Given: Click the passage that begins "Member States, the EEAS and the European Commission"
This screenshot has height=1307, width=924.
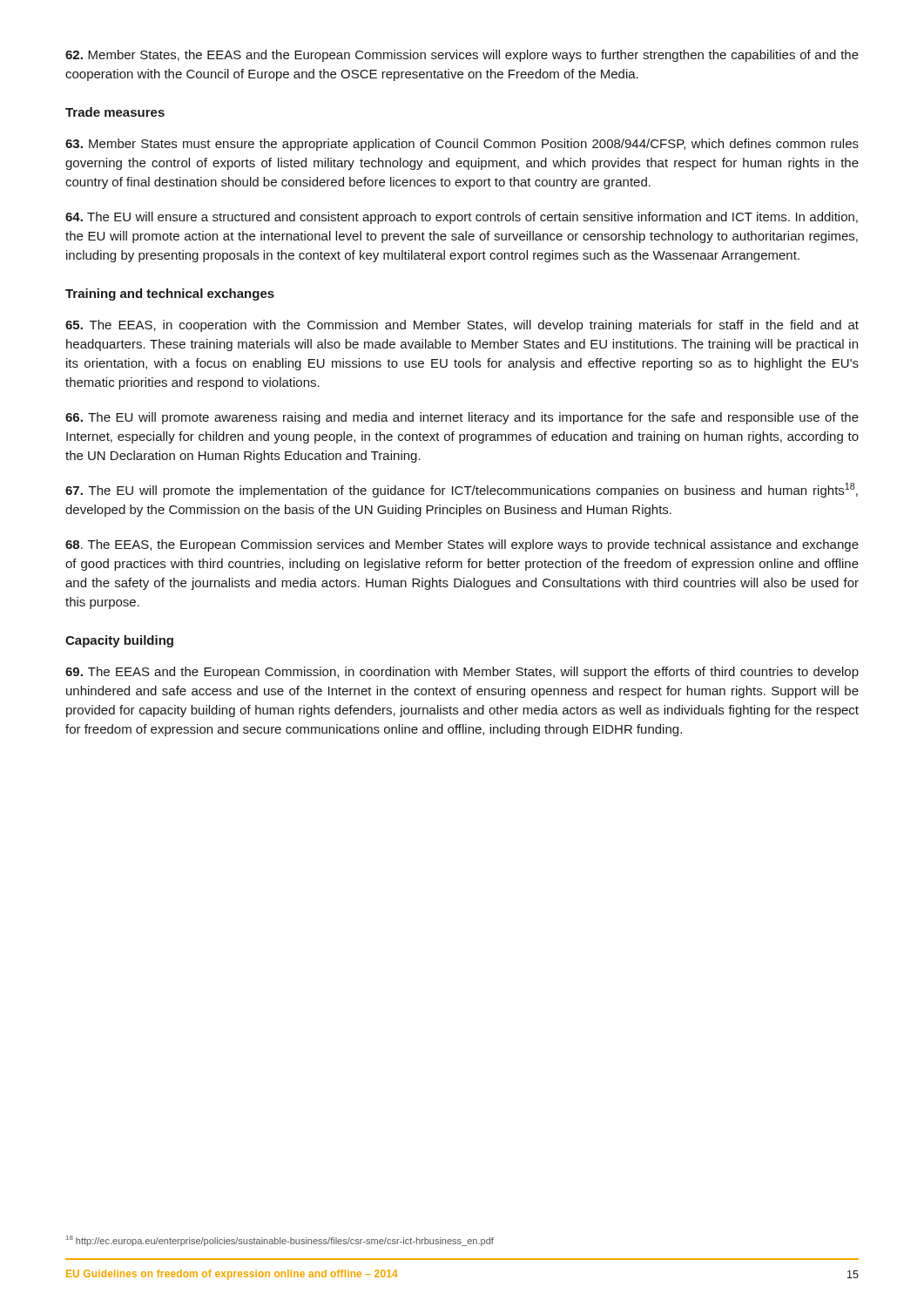Looking at the screenshot, I should (x=462, y=64).
